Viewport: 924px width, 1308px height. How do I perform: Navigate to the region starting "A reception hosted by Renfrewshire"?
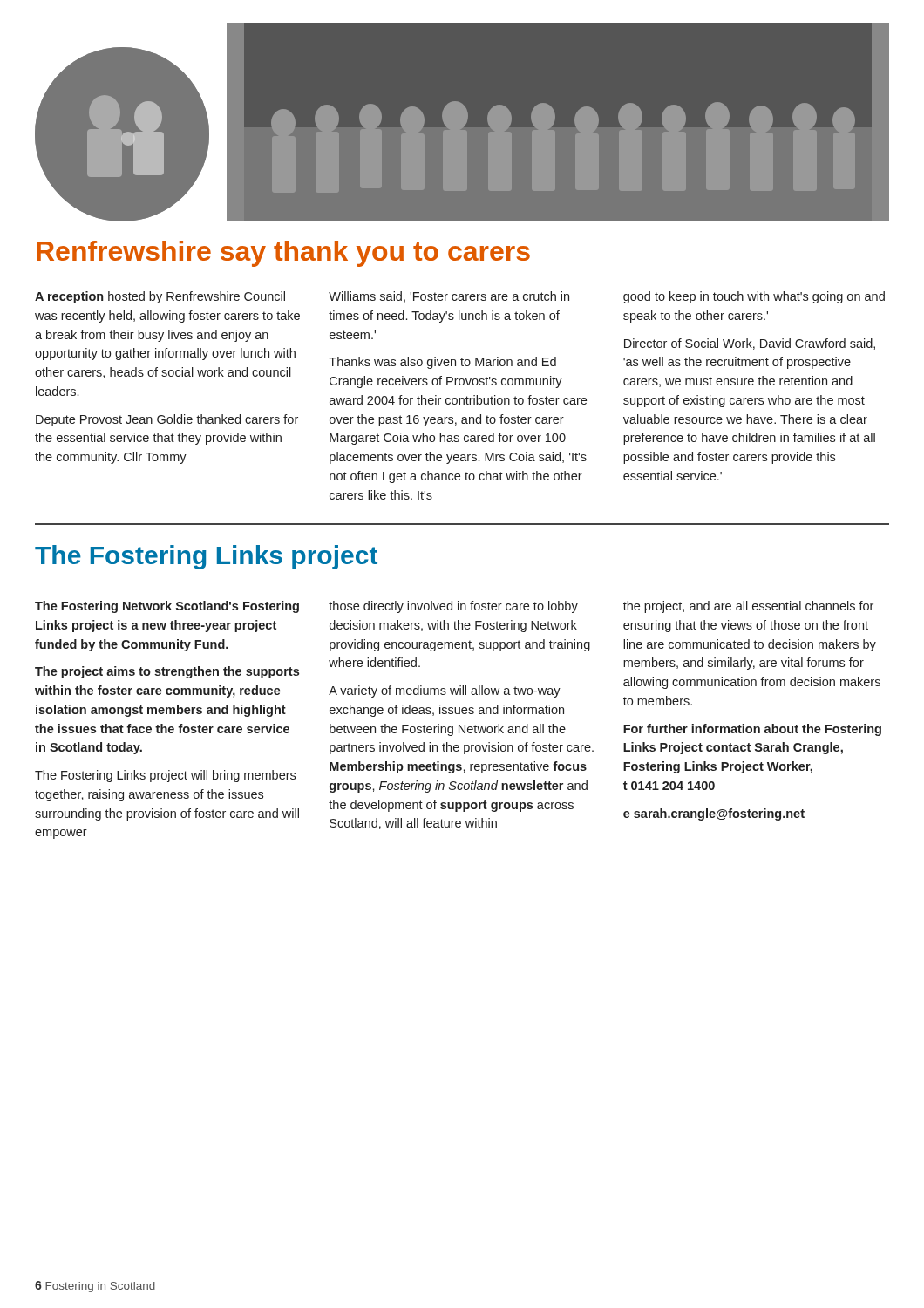[x=168, y=377]
